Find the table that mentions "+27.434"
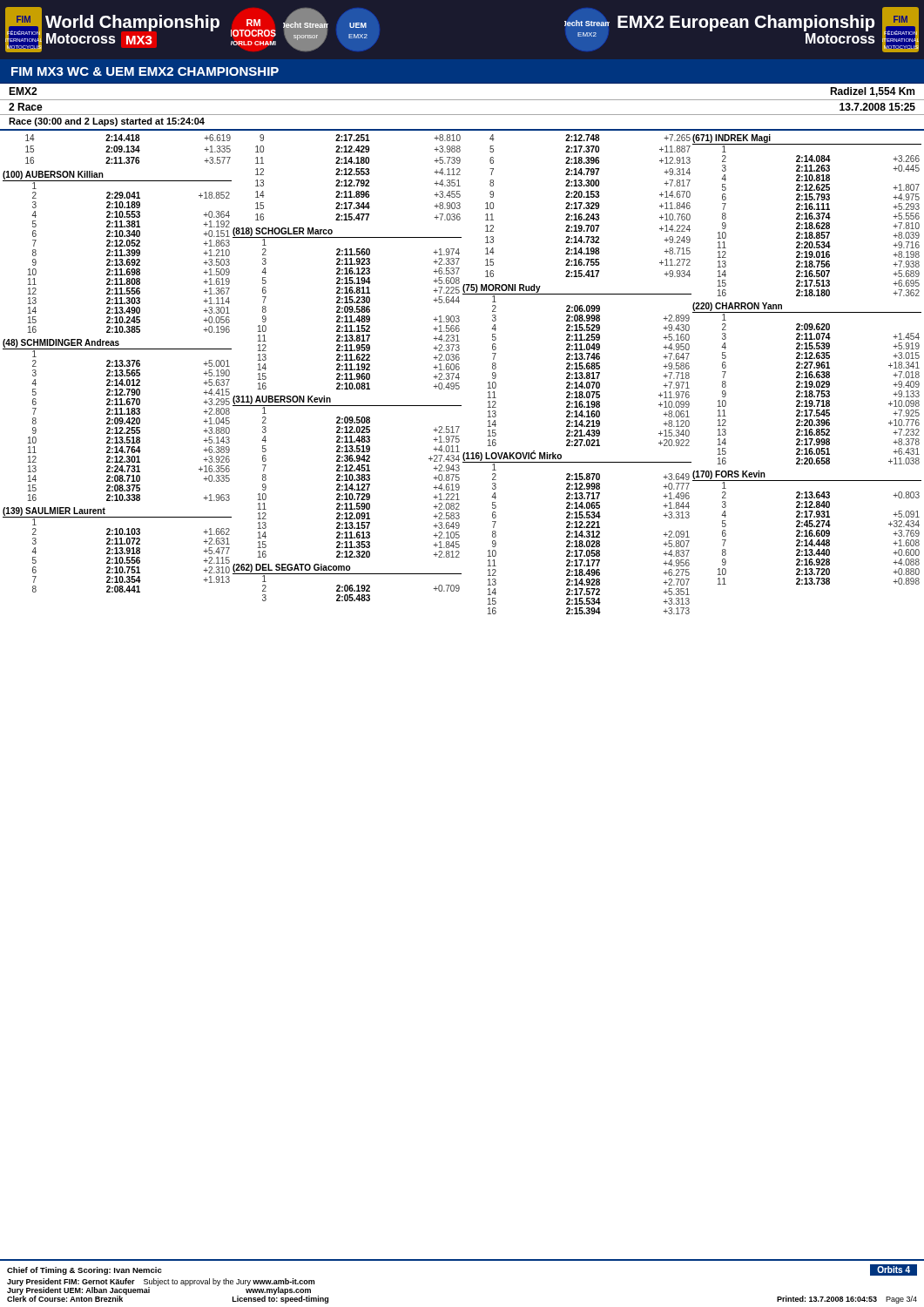 347,477
